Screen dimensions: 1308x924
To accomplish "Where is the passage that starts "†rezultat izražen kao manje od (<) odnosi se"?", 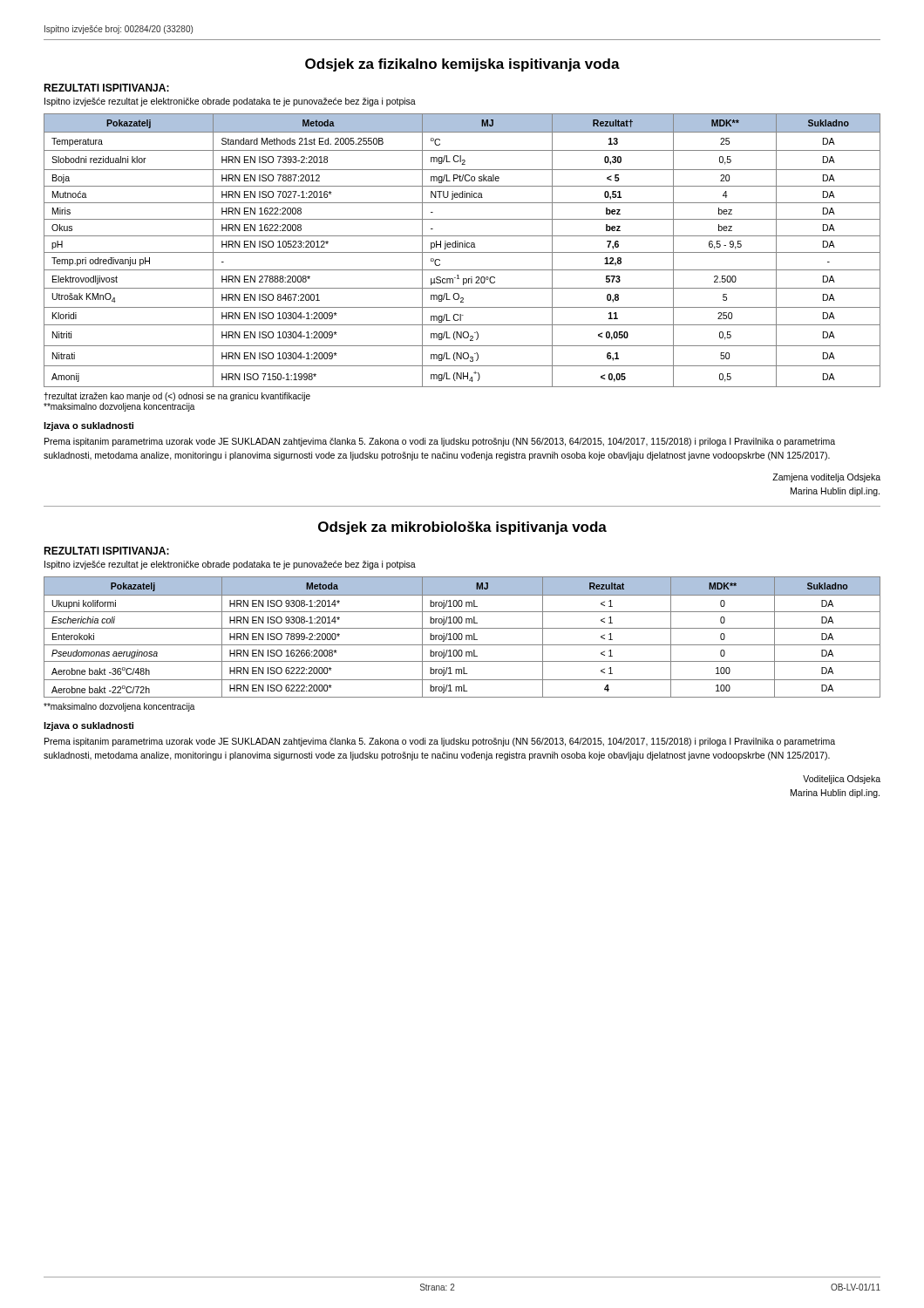I will pos(177,396).
